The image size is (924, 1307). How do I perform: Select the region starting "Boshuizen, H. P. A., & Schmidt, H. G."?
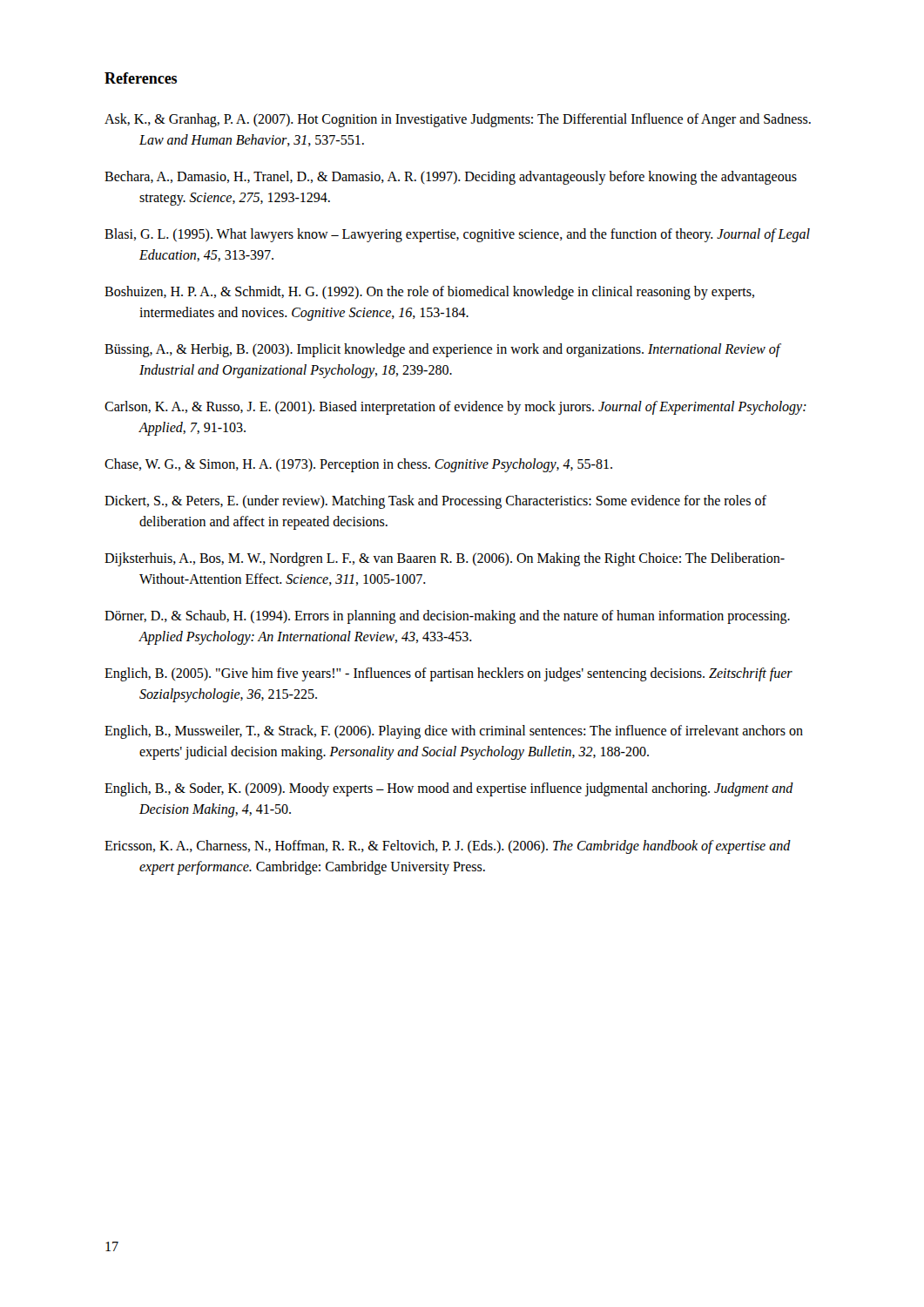(430, 302)
